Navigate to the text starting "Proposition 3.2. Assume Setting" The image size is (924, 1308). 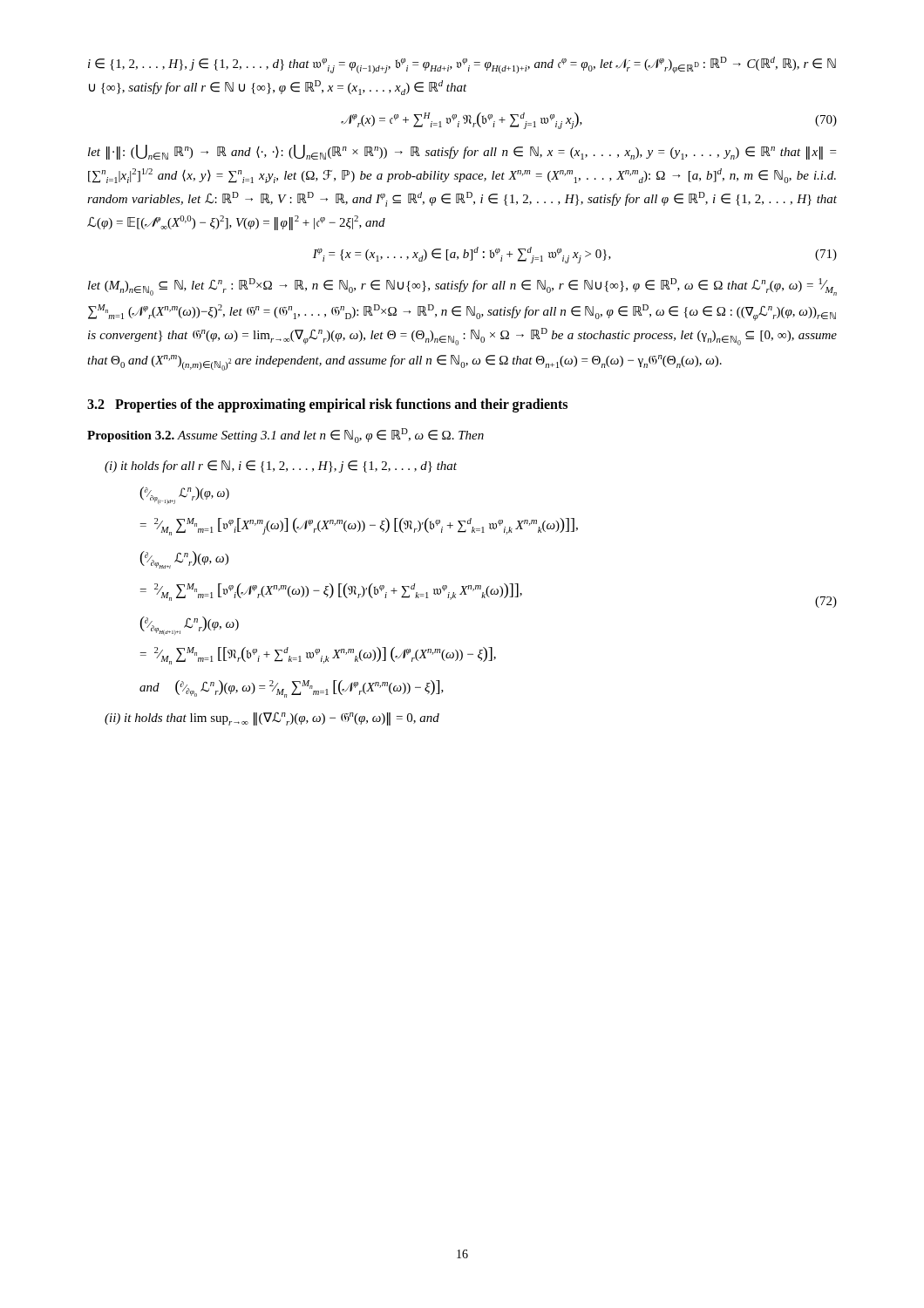click(462, 436)
